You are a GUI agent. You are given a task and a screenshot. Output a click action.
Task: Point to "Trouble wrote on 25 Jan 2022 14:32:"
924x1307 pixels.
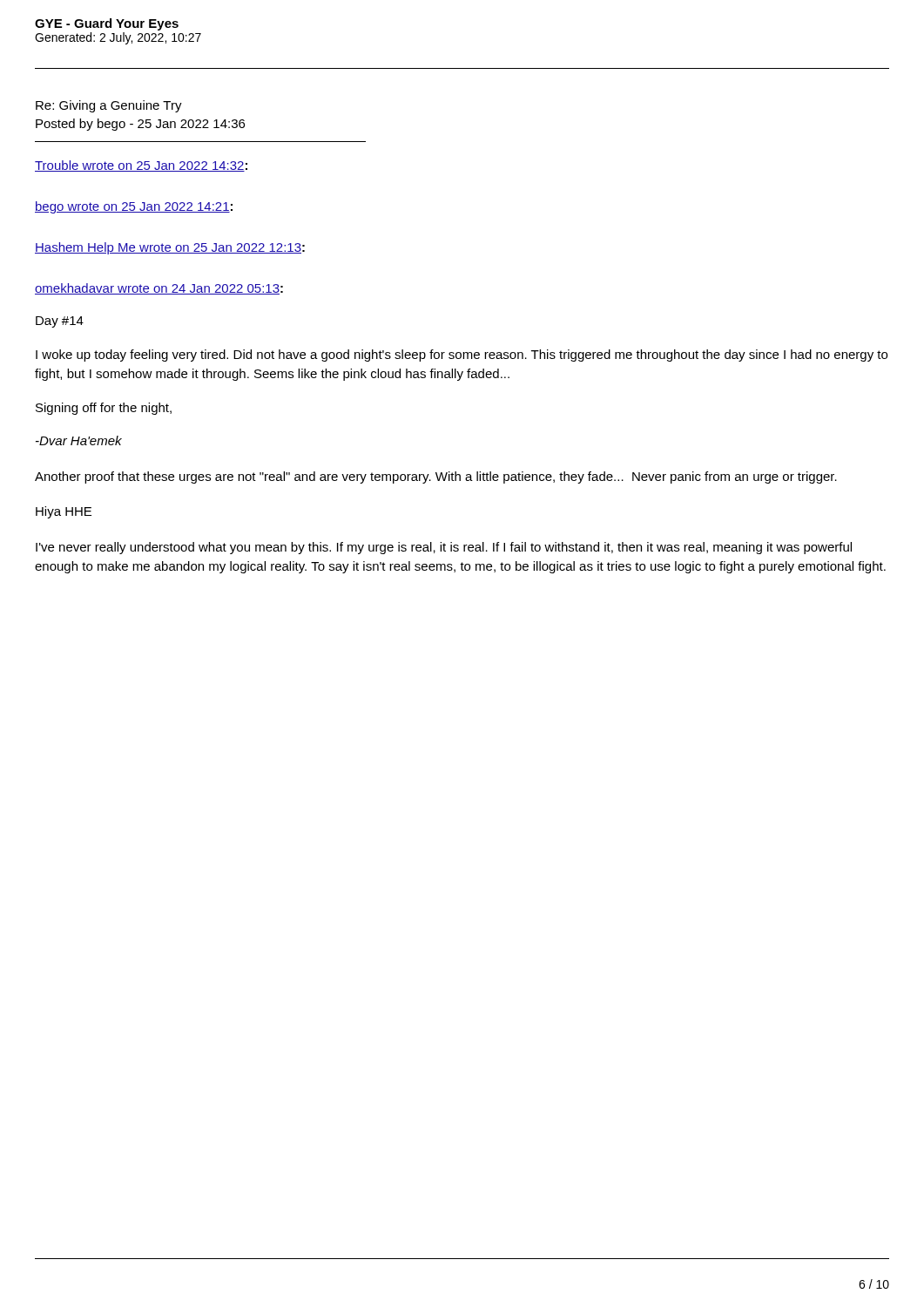click(x=142, y=165)
